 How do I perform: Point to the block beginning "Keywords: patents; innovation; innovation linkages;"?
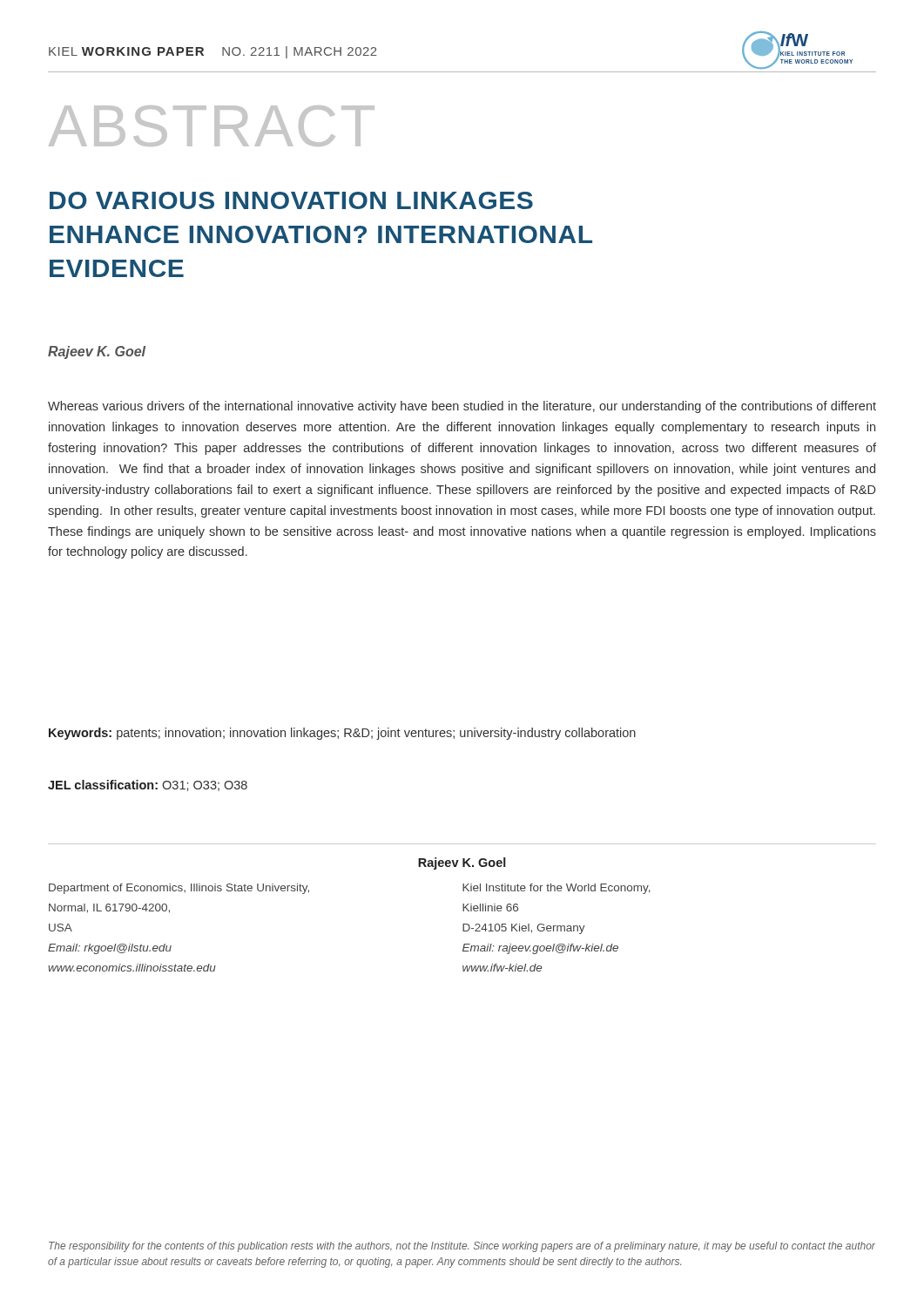(342, 733)
